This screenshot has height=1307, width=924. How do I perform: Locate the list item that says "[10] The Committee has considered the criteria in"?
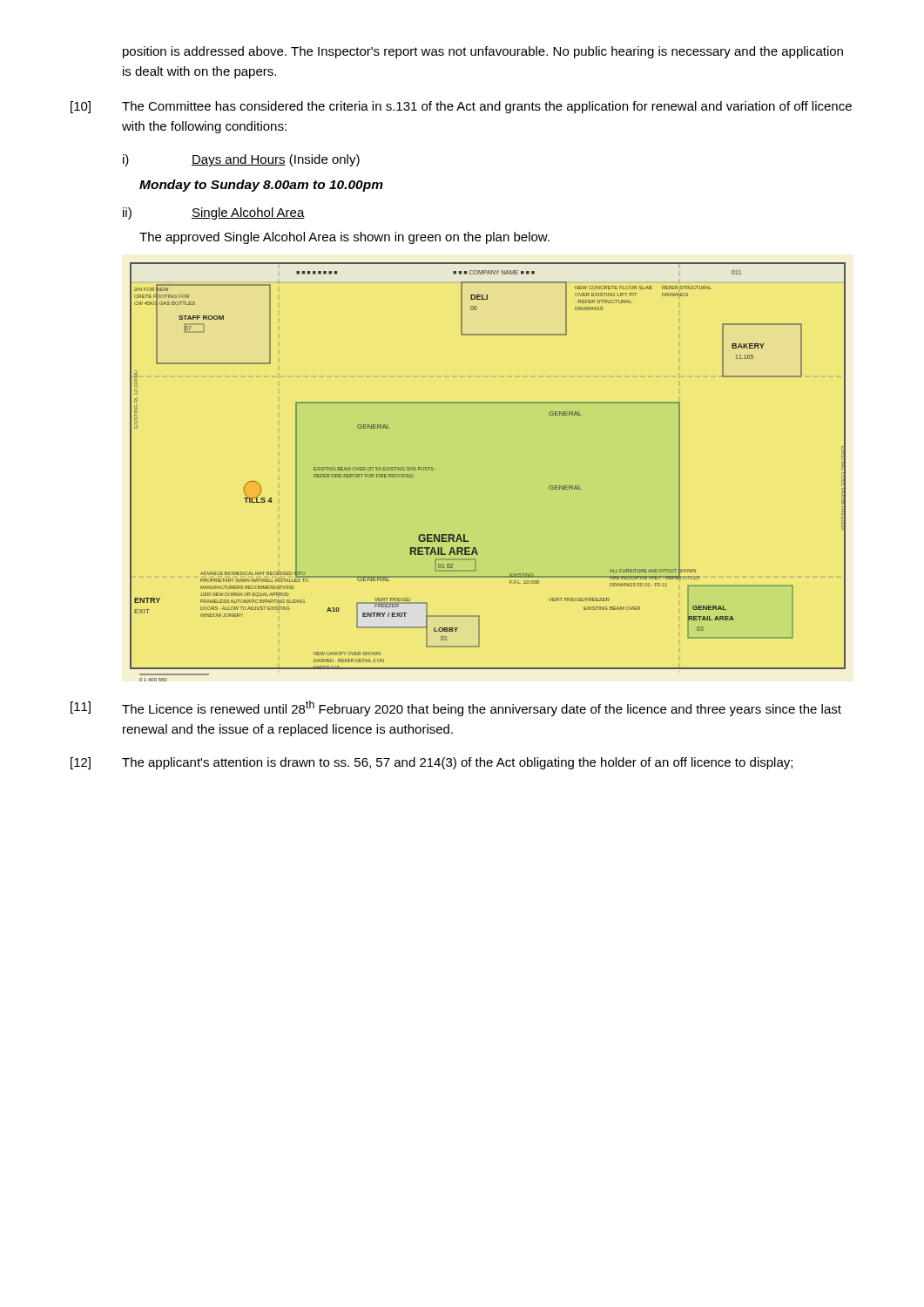click(462, 116)
